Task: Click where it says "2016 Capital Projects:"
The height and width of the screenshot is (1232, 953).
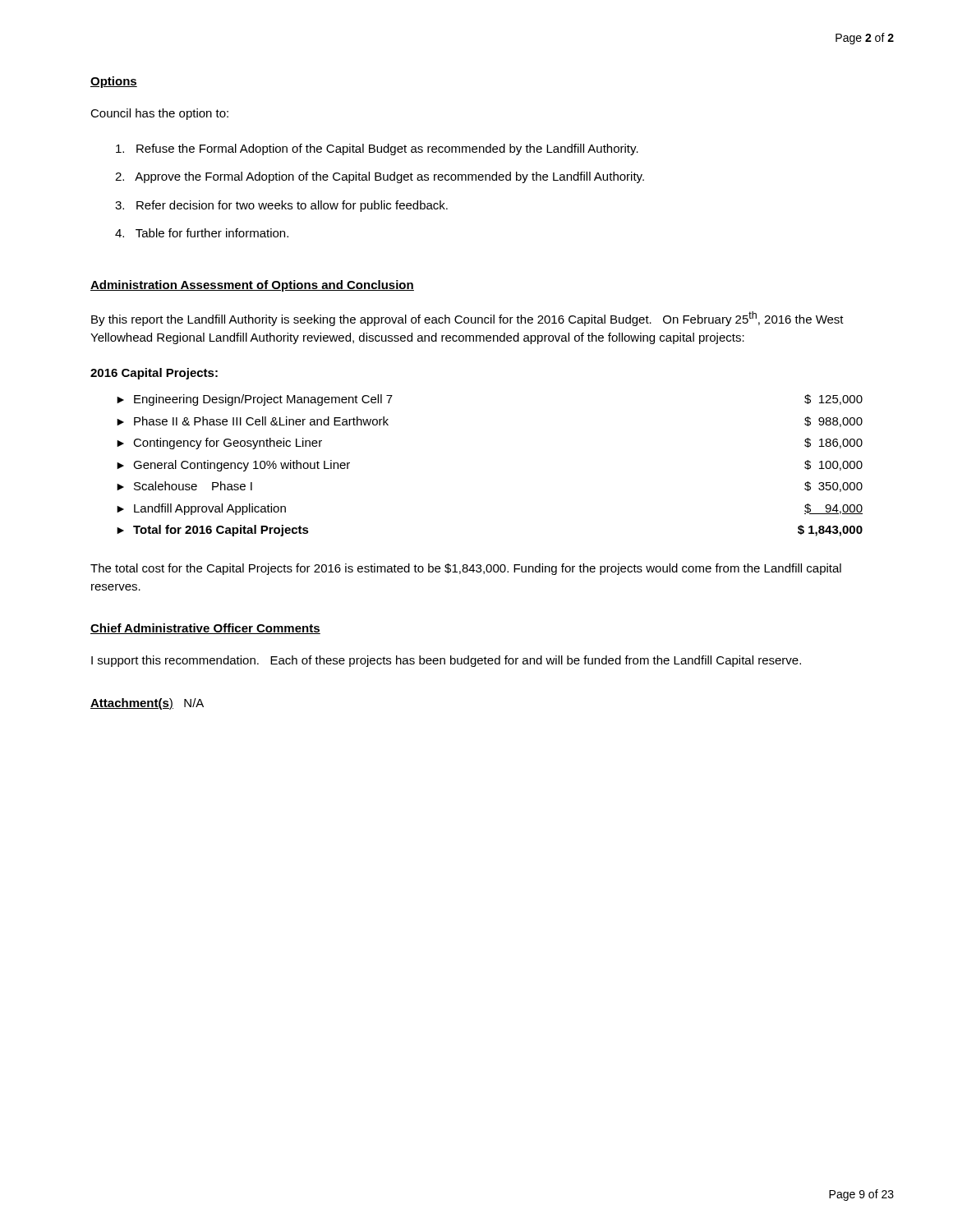Action: (154, 372)
